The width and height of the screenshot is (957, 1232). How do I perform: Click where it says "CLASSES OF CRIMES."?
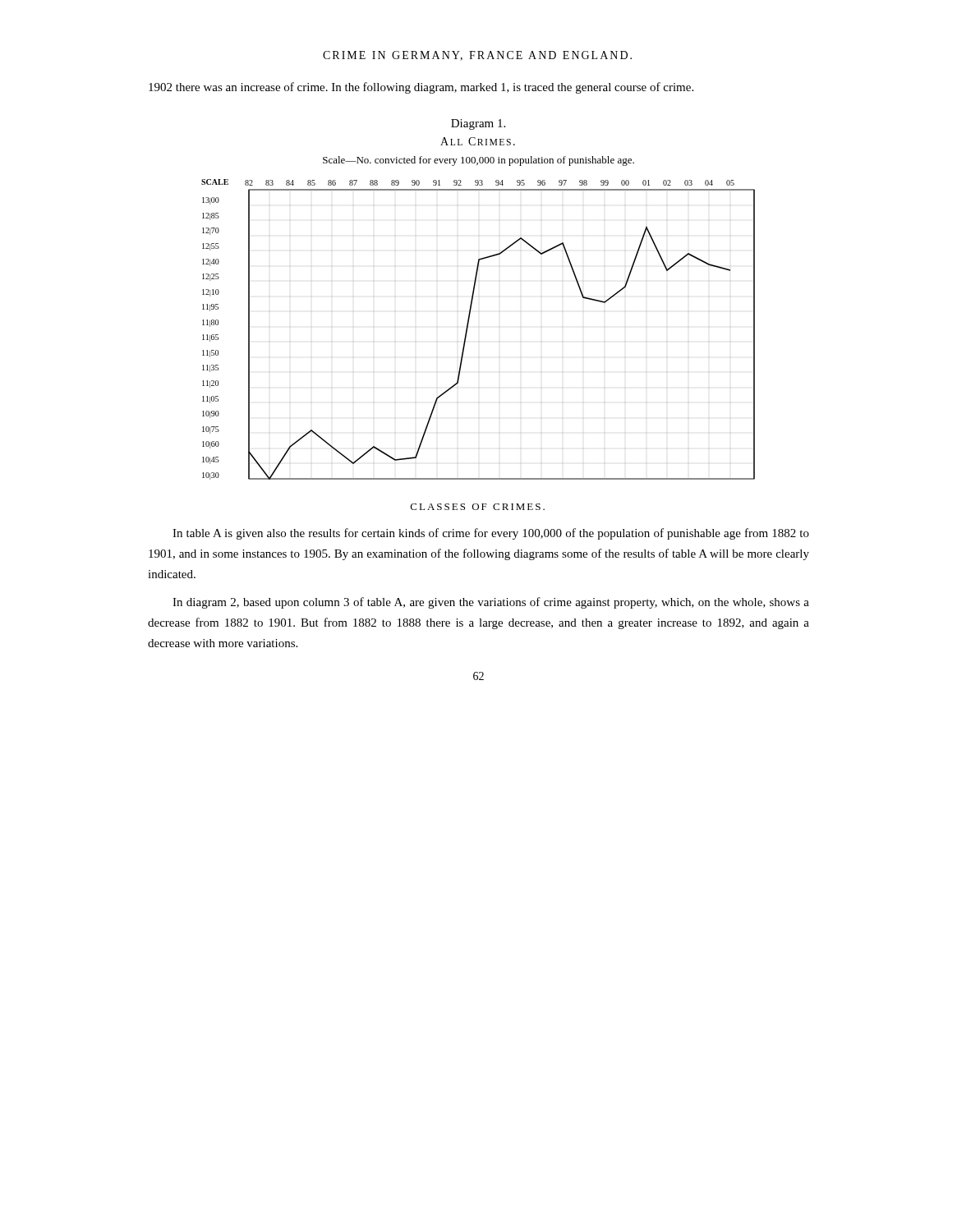point(478,506)
